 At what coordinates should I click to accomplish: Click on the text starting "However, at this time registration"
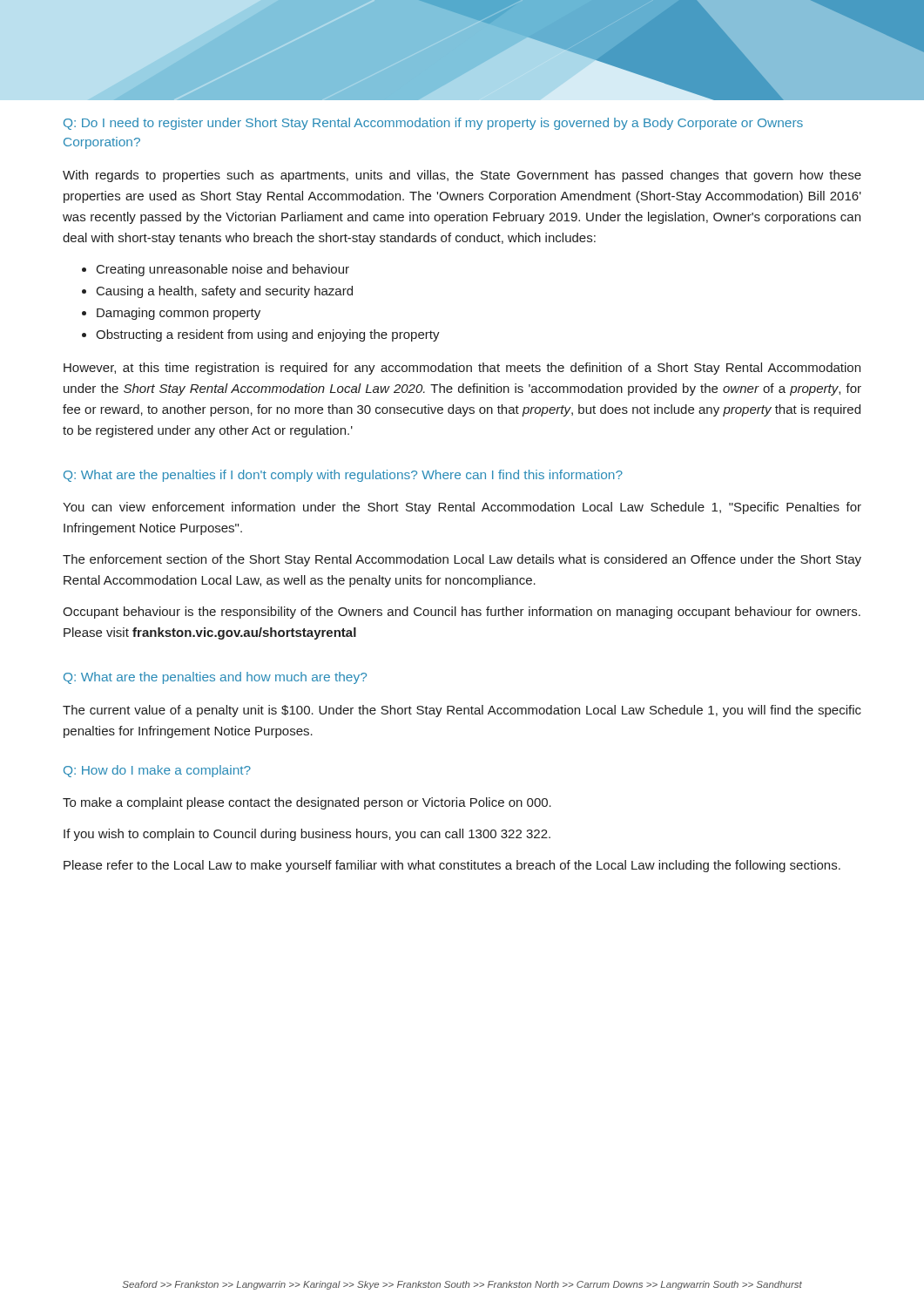[x=462, y=399]
